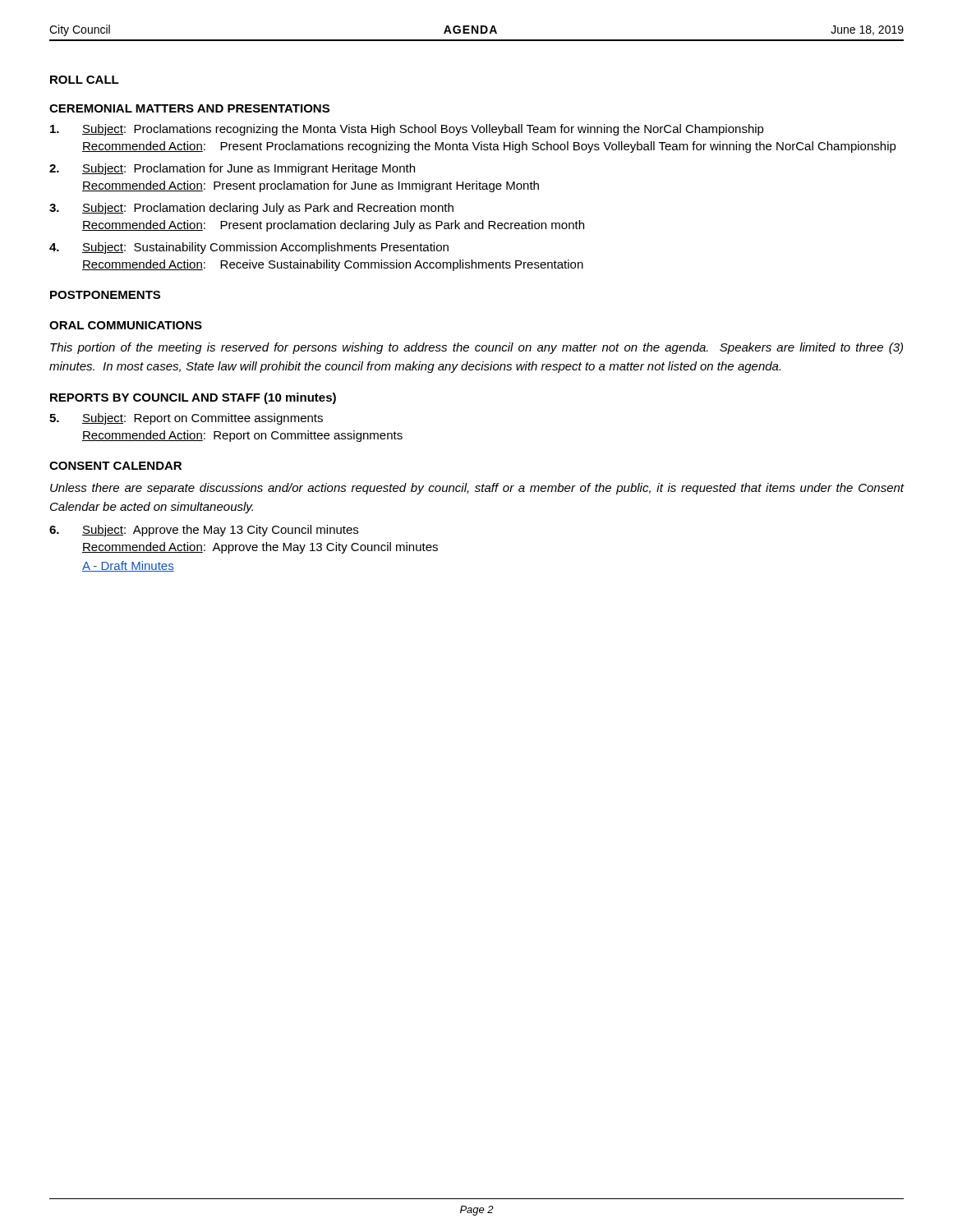
Task: Select the list item that says "Subject: Proclamations recognizing the"
Action: [476, 137]
